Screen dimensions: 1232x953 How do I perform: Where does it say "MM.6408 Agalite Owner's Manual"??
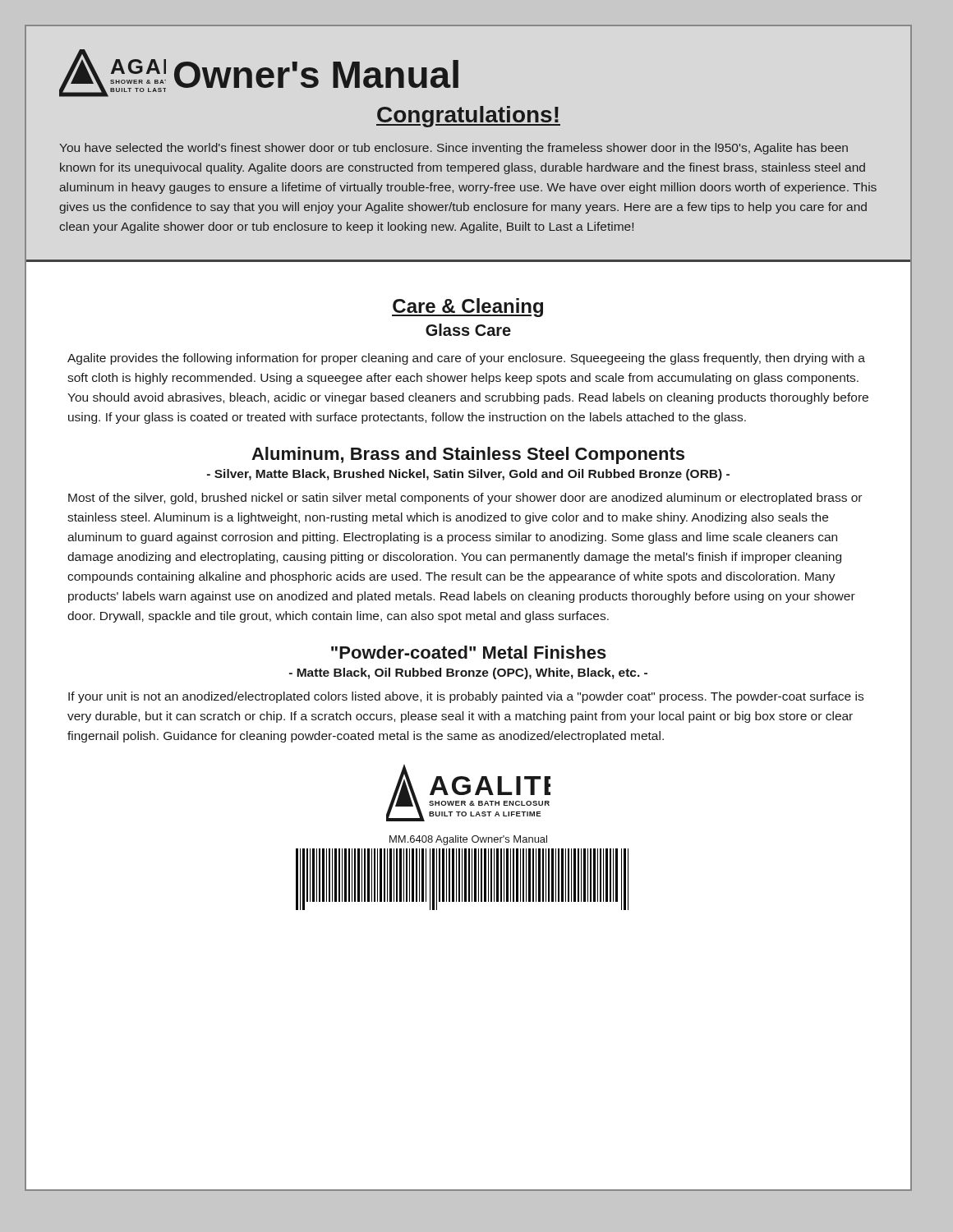pos(468,839)
